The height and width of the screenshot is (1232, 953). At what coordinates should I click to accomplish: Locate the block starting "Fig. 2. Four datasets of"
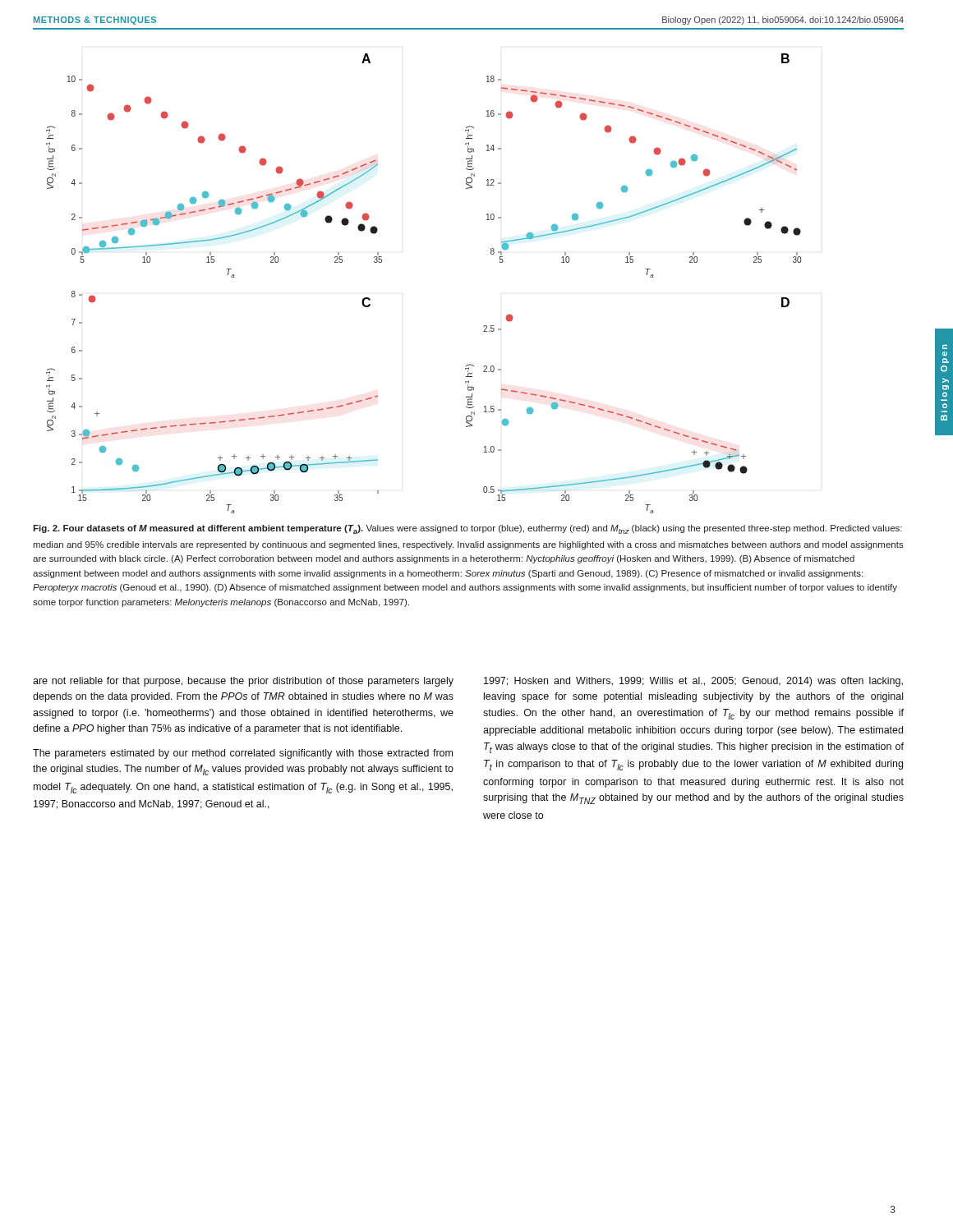click(x=468, y=565)
